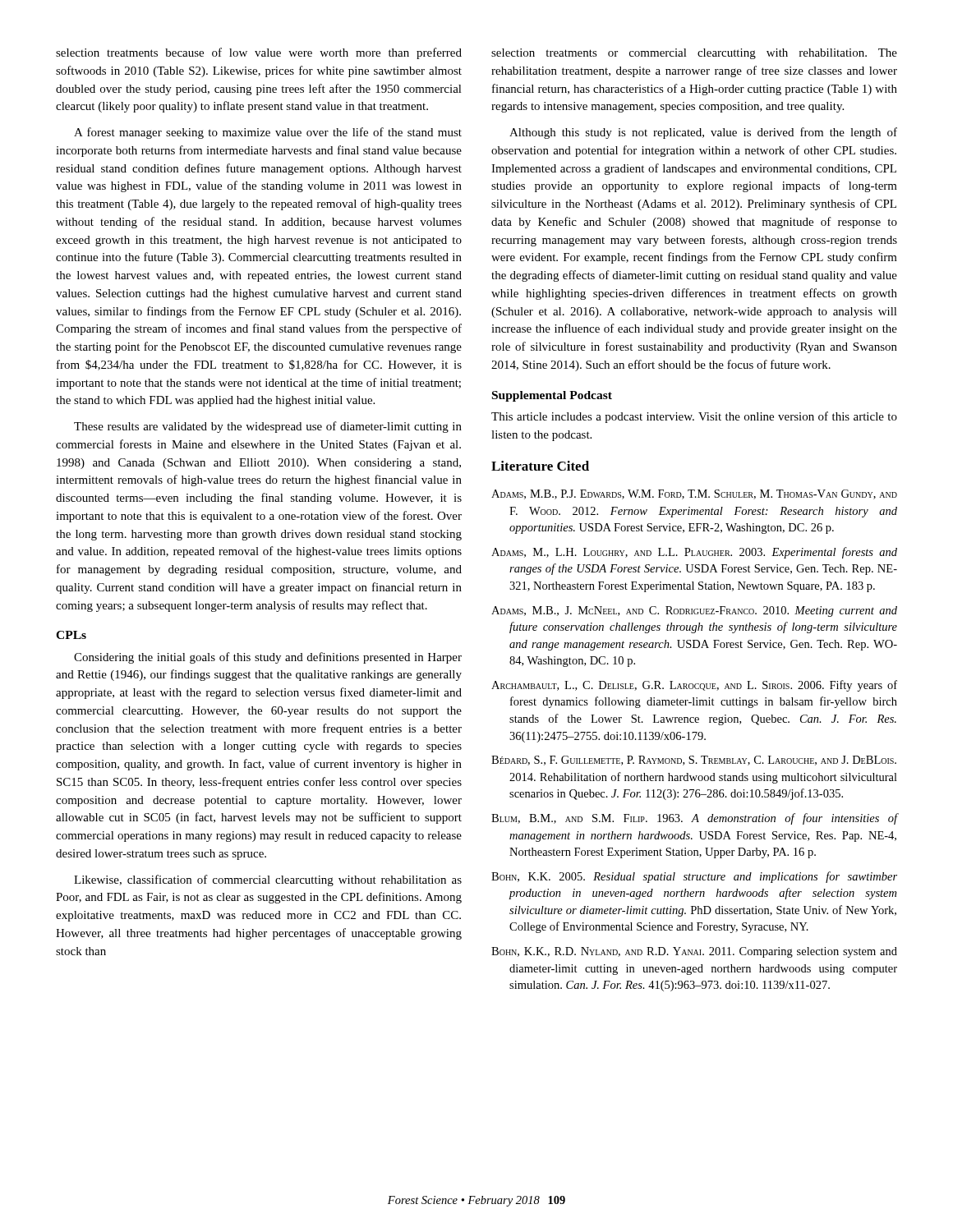Point to the passage starting "Bédard, S., F. Guillemette, P. Raymond,"

tap(694, 777)
